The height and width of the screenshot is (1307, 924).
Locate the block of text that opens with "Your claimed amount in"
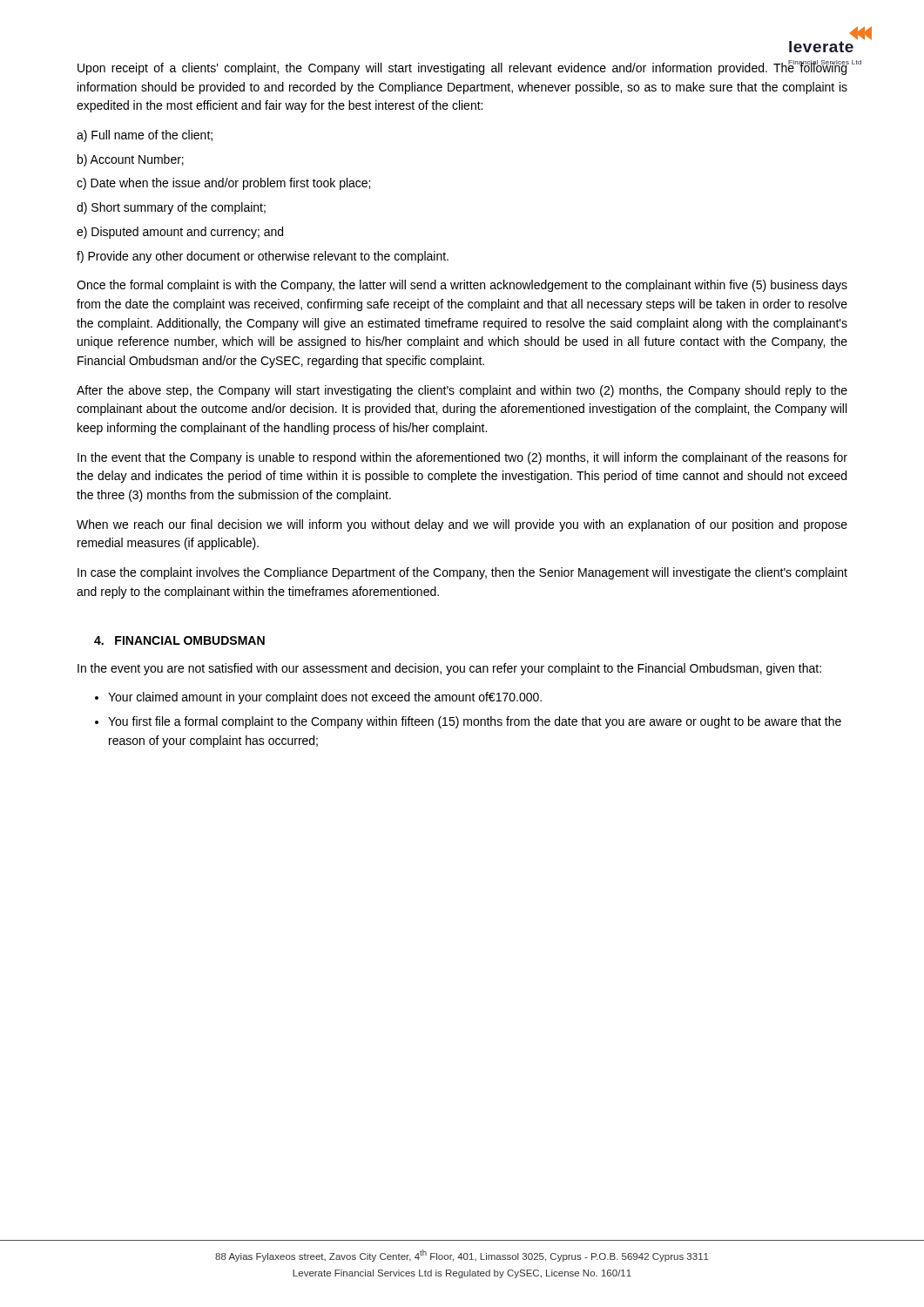point(325,697)
